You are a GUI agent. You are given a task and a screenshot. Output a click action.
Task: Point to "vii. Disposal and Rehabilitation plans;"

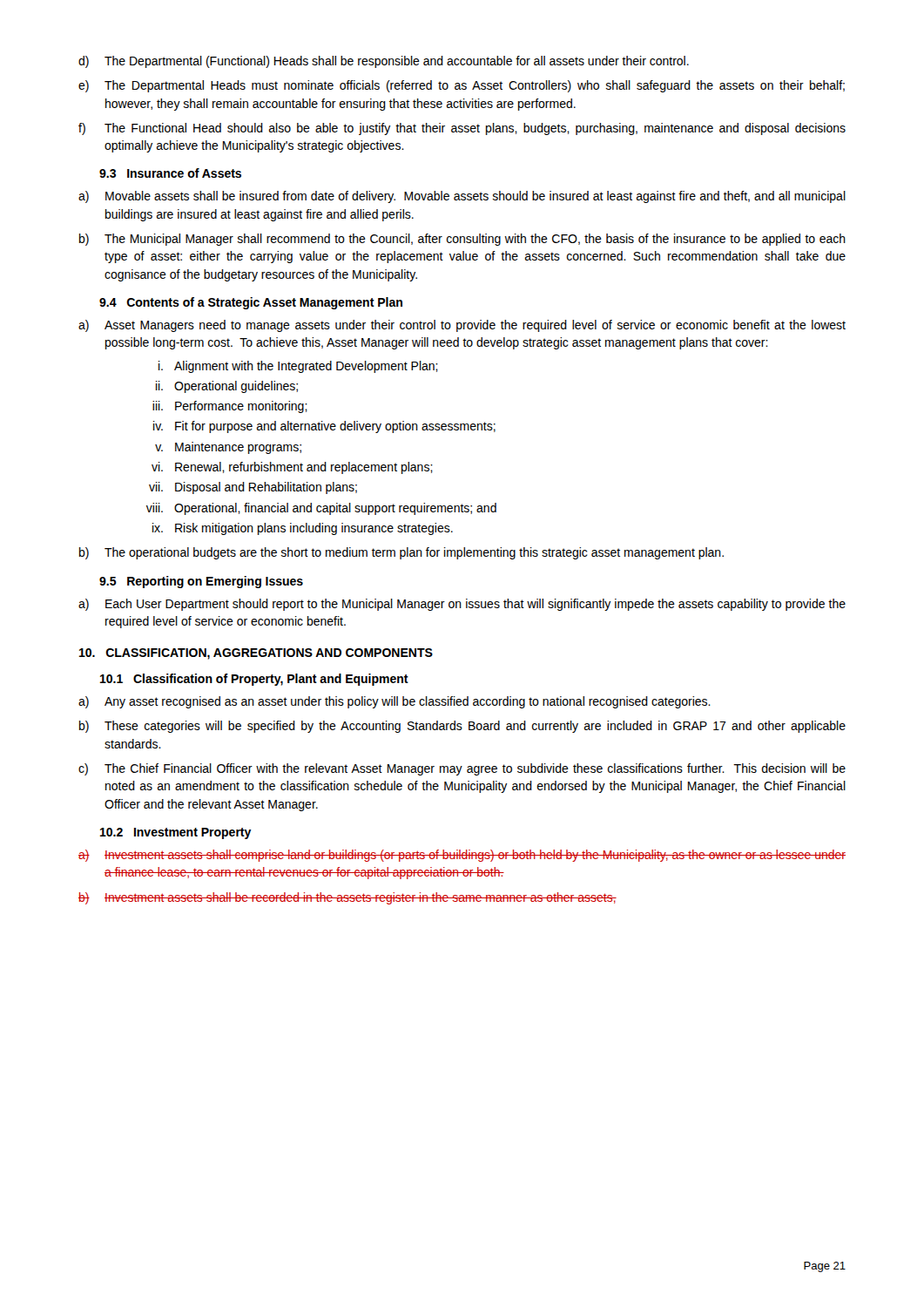coord(253,488)
